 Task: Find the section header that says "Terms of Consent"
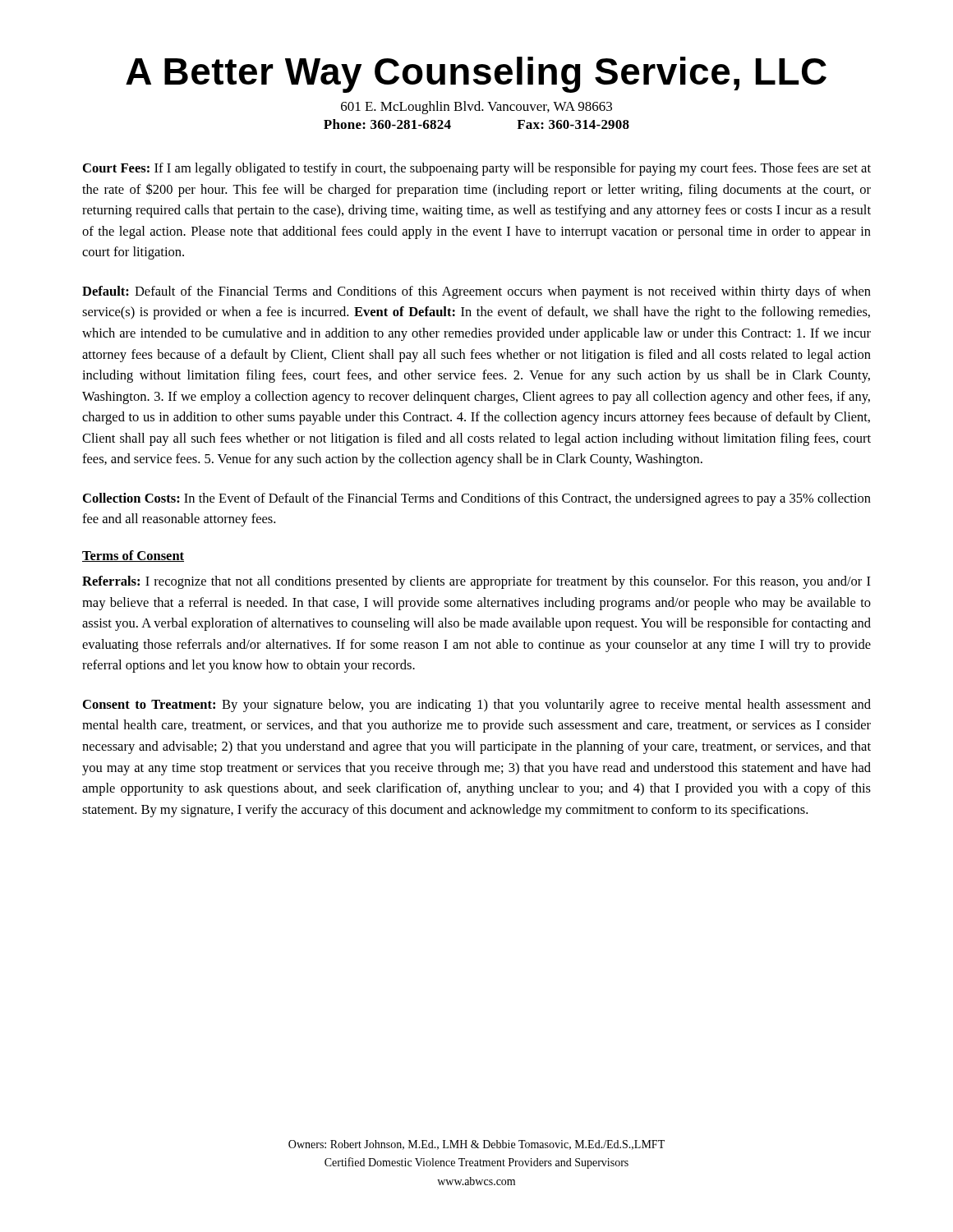(133, 556)
